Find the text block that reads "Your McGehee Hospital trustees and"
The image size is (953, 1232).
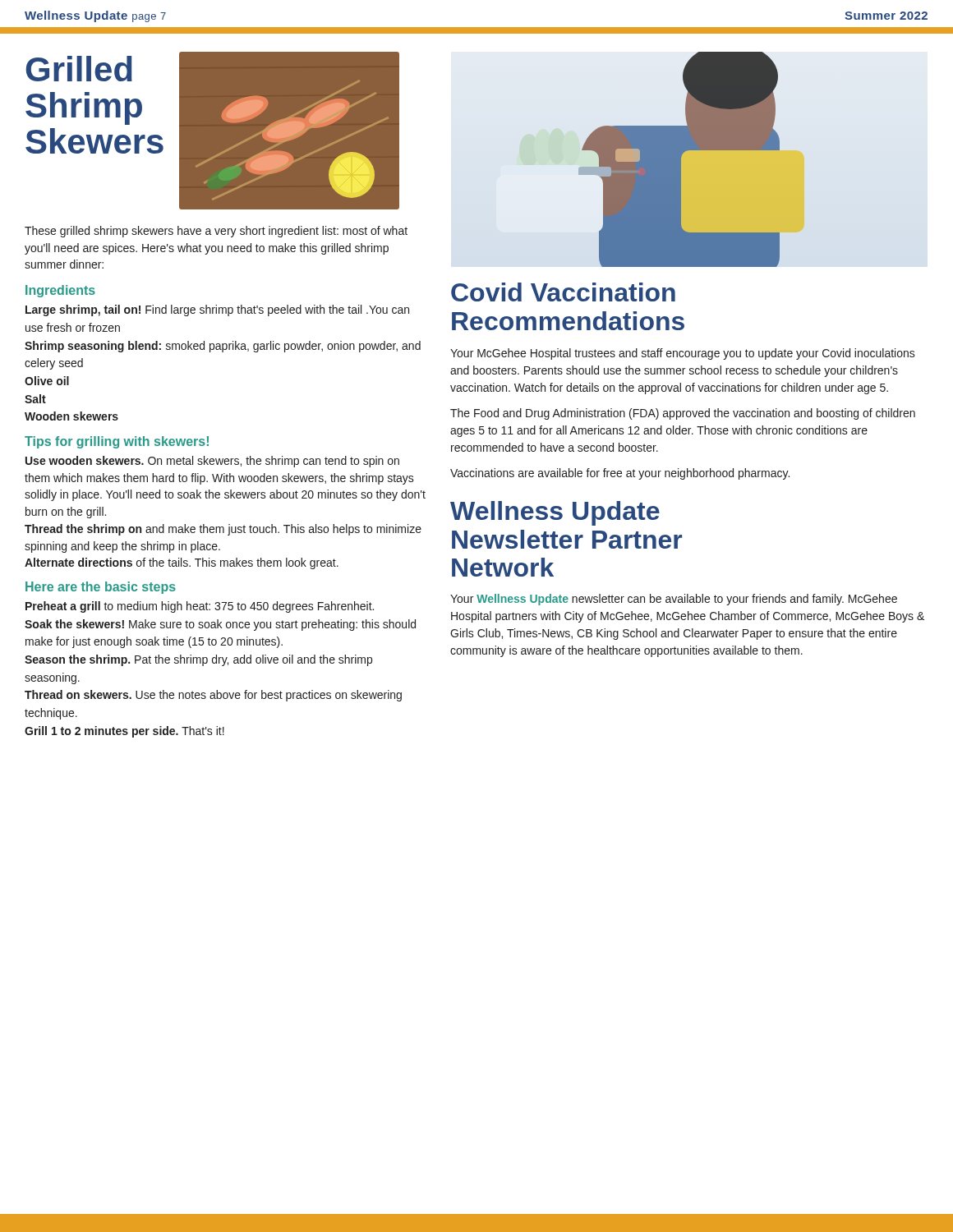pos(683,371)
